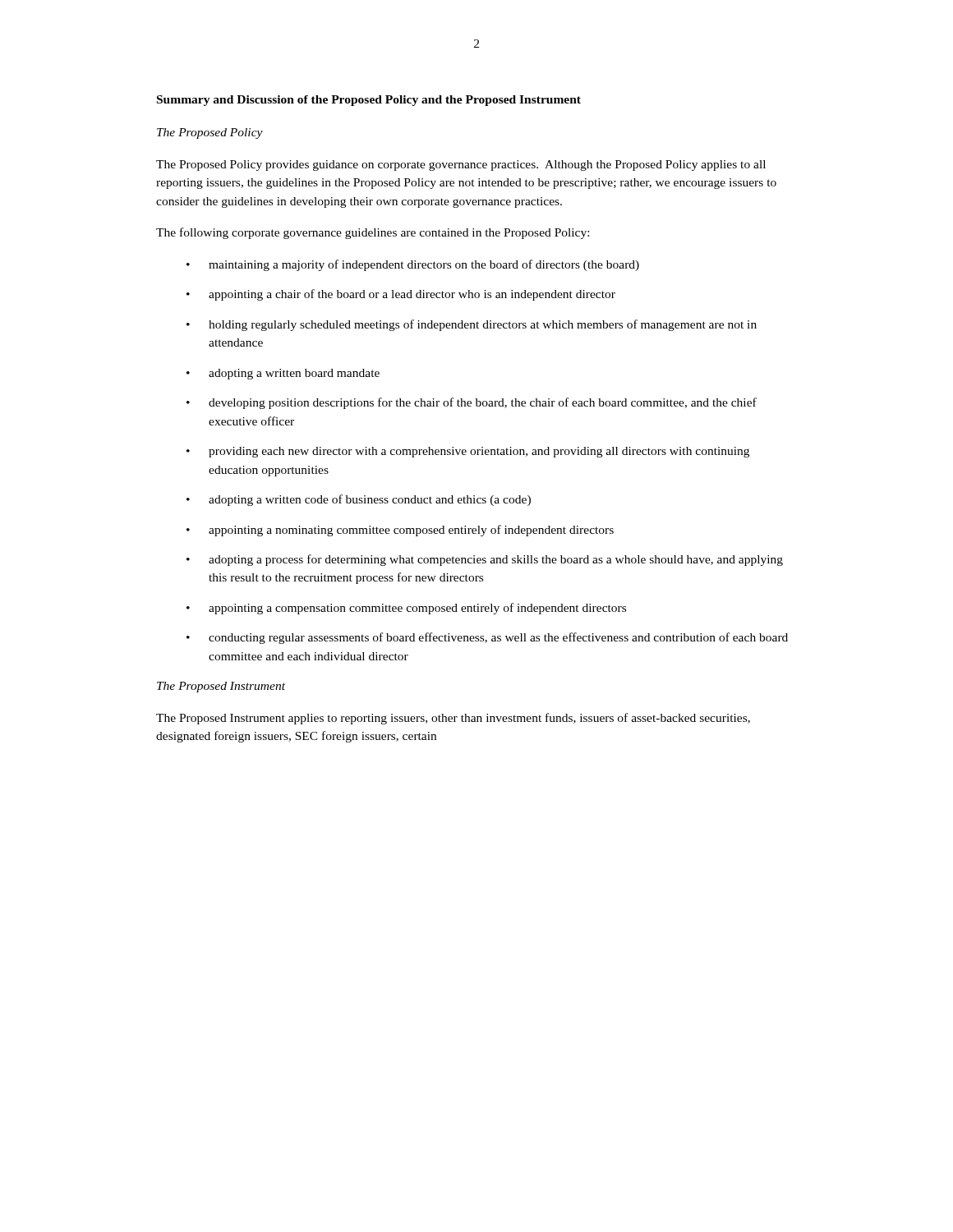
Task: Locate the block of text that opens with "The following corporate governance"
Action: 373,232
